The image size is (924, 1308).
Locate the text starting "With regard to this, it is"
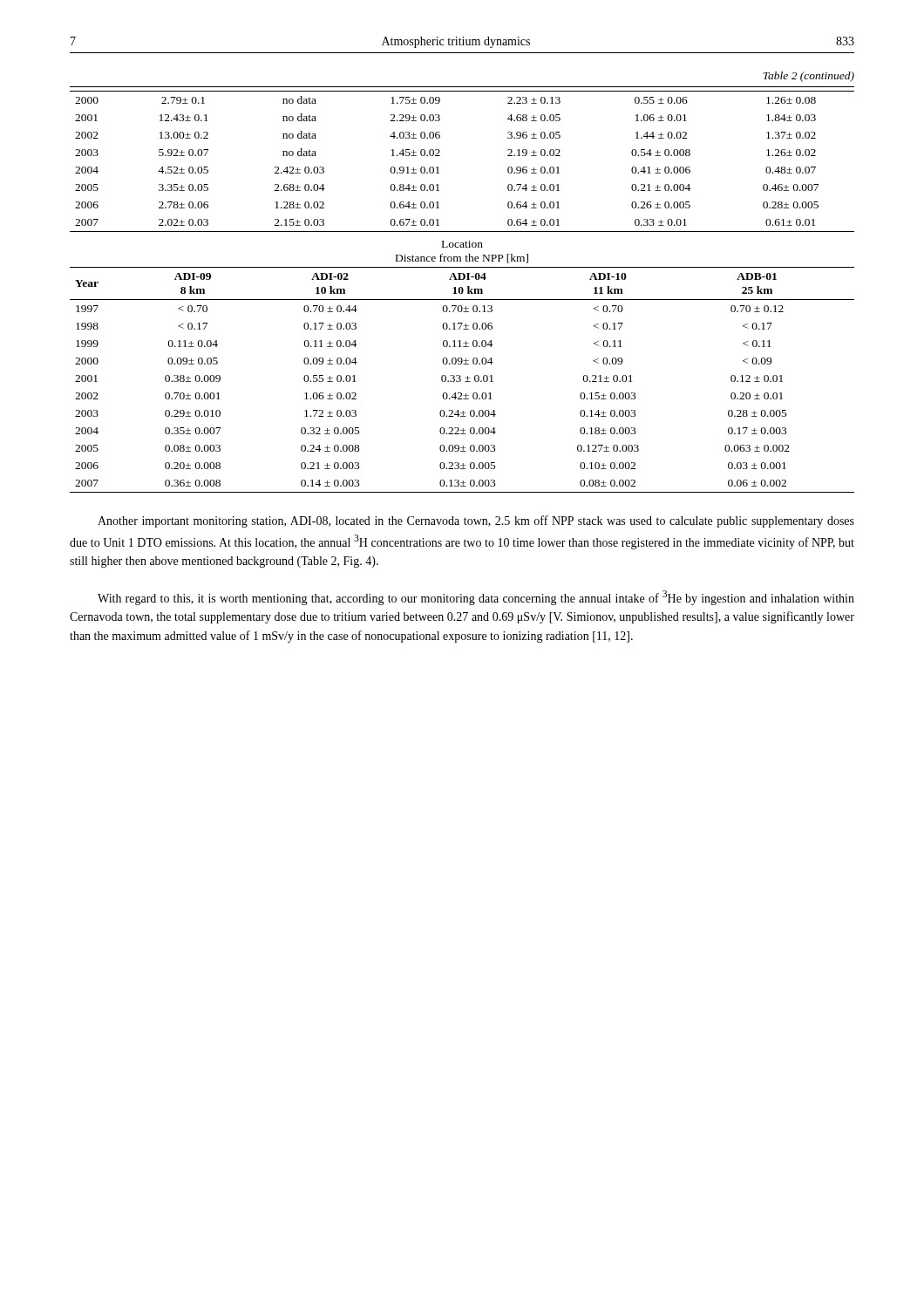click(462, 615)
